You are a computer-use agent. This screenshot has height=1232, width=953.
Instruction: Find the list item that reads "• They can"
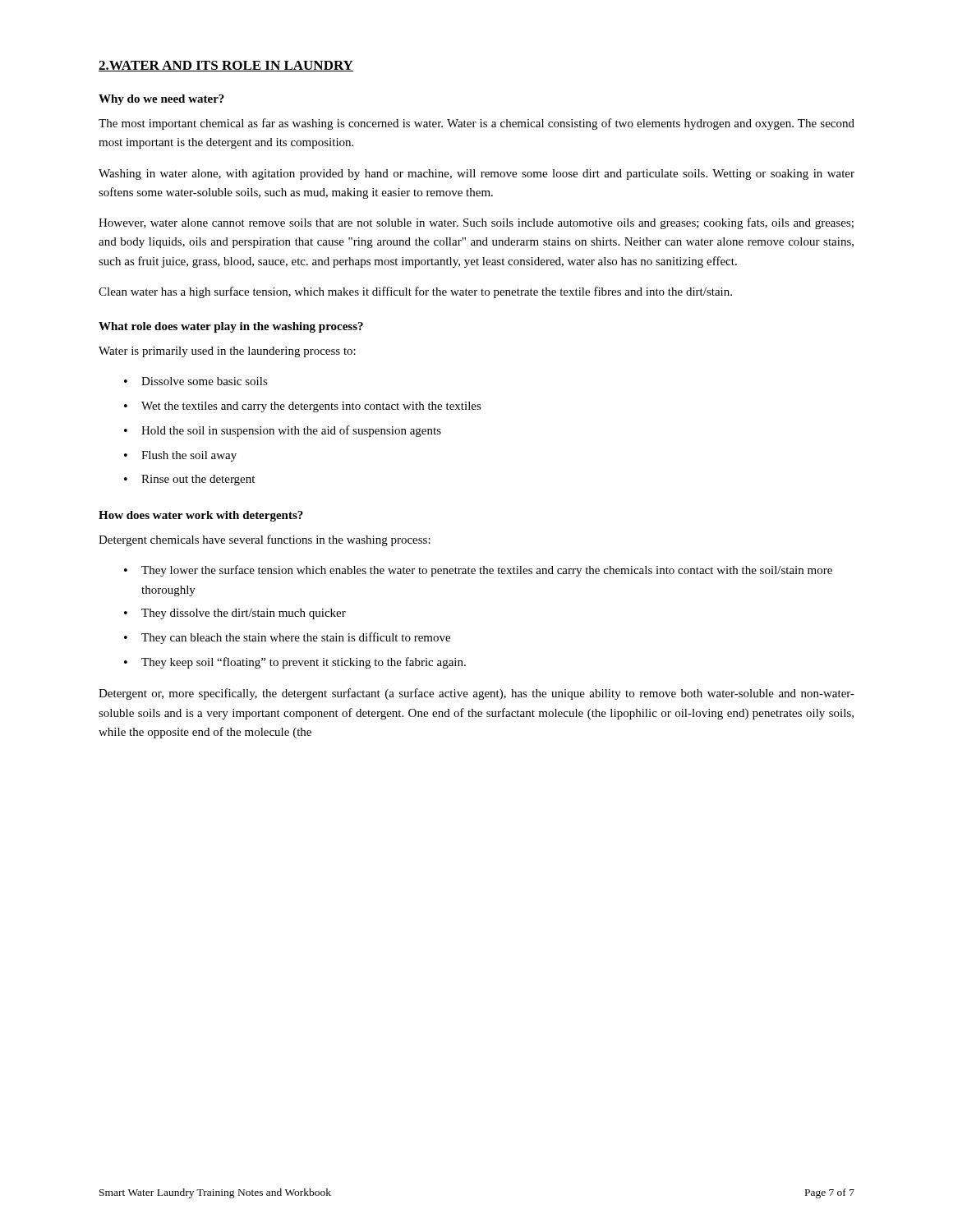coord(287,638)
